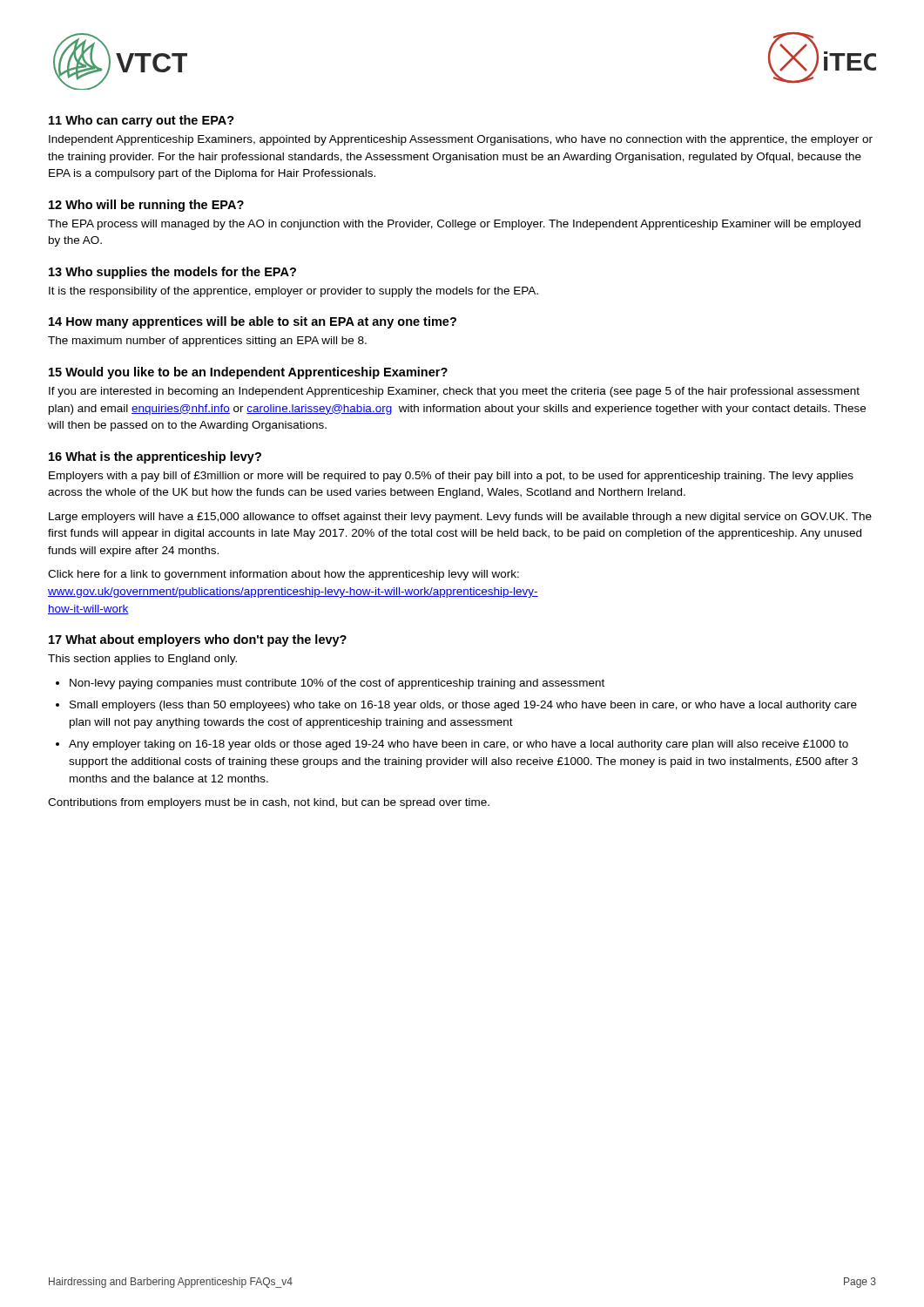
Task: Point to the passage starting "Contributions from employers must be in cash,"
Action: click(x=462, y=802)
